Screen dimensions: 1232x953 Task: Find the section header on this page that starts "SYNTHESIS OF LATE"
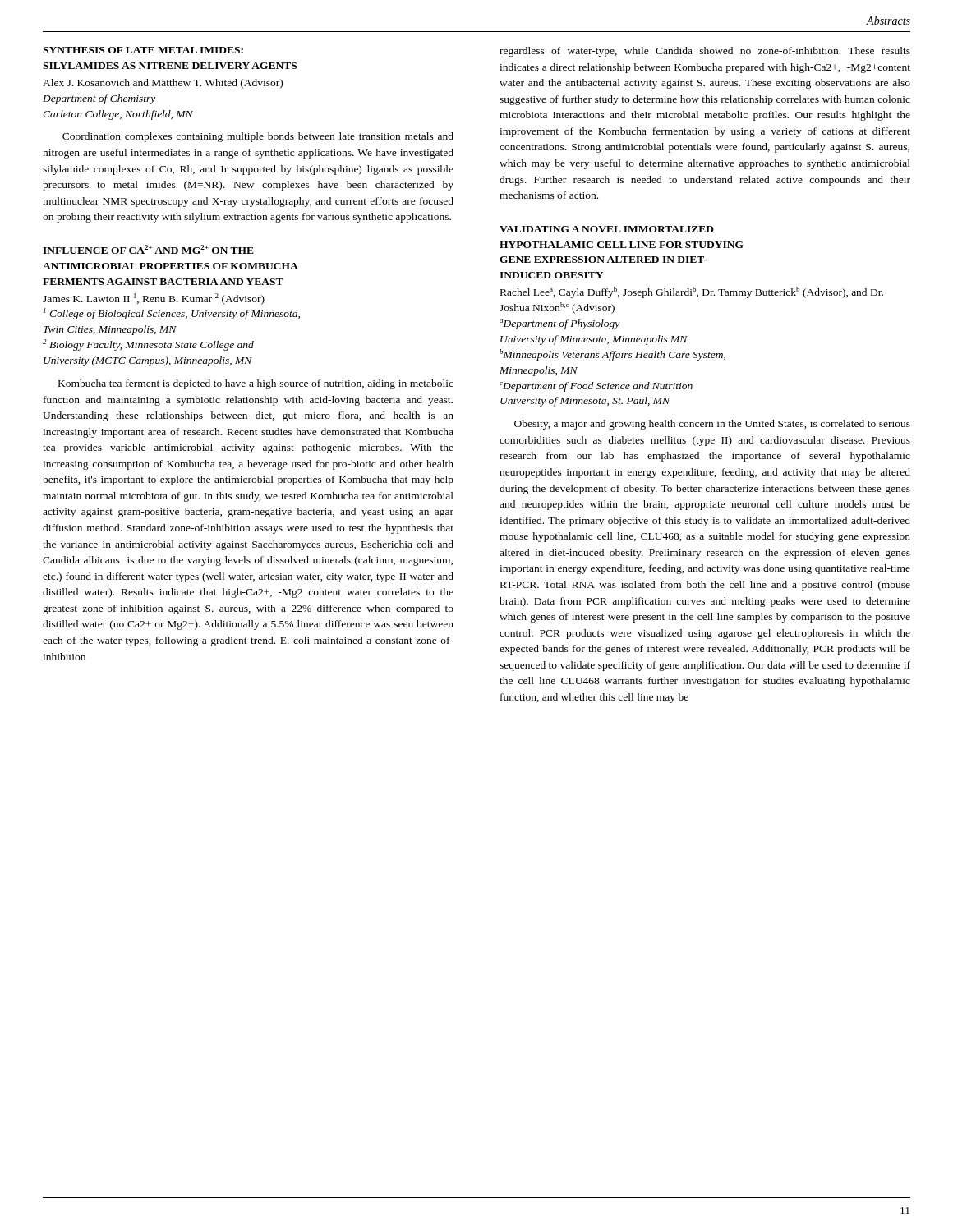(x=170, y=57)
